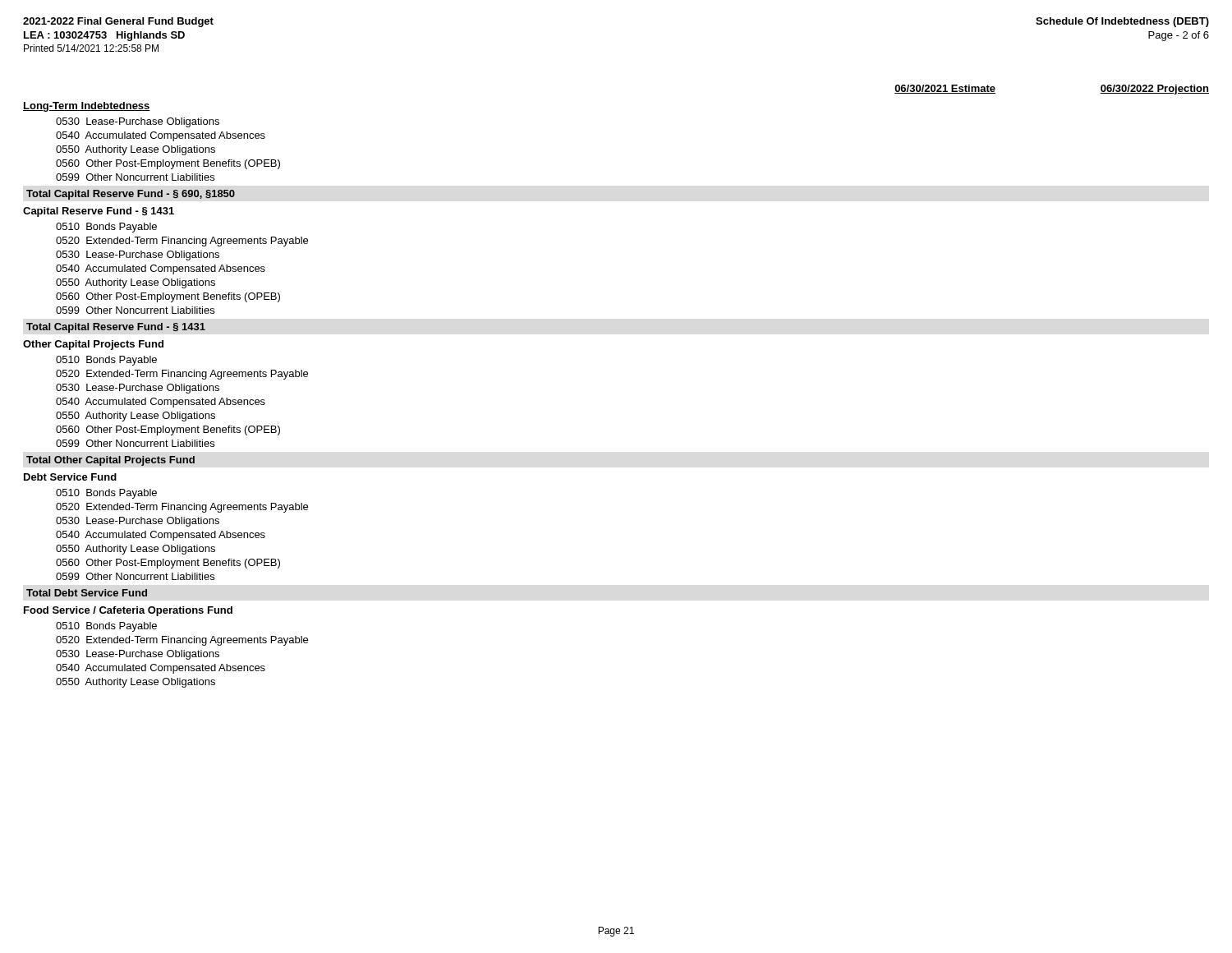Click on the text block starting "Total Debt Service Fund"
The image size is (1232, 953).
pyautogui.click(x=87, y=593)
